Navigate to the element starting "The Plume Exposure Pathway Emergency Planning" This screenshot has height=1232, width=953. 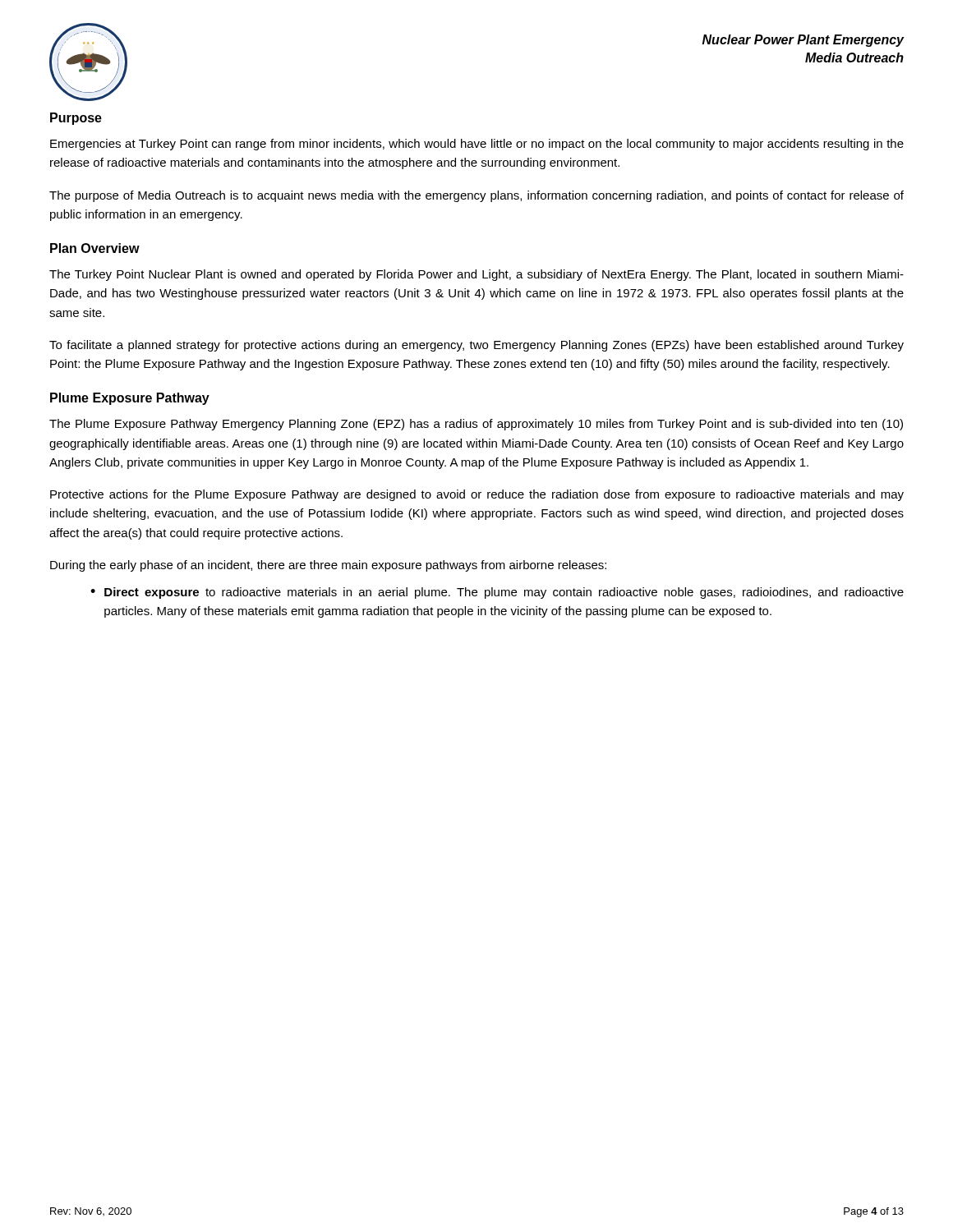[x=476, y=443]
